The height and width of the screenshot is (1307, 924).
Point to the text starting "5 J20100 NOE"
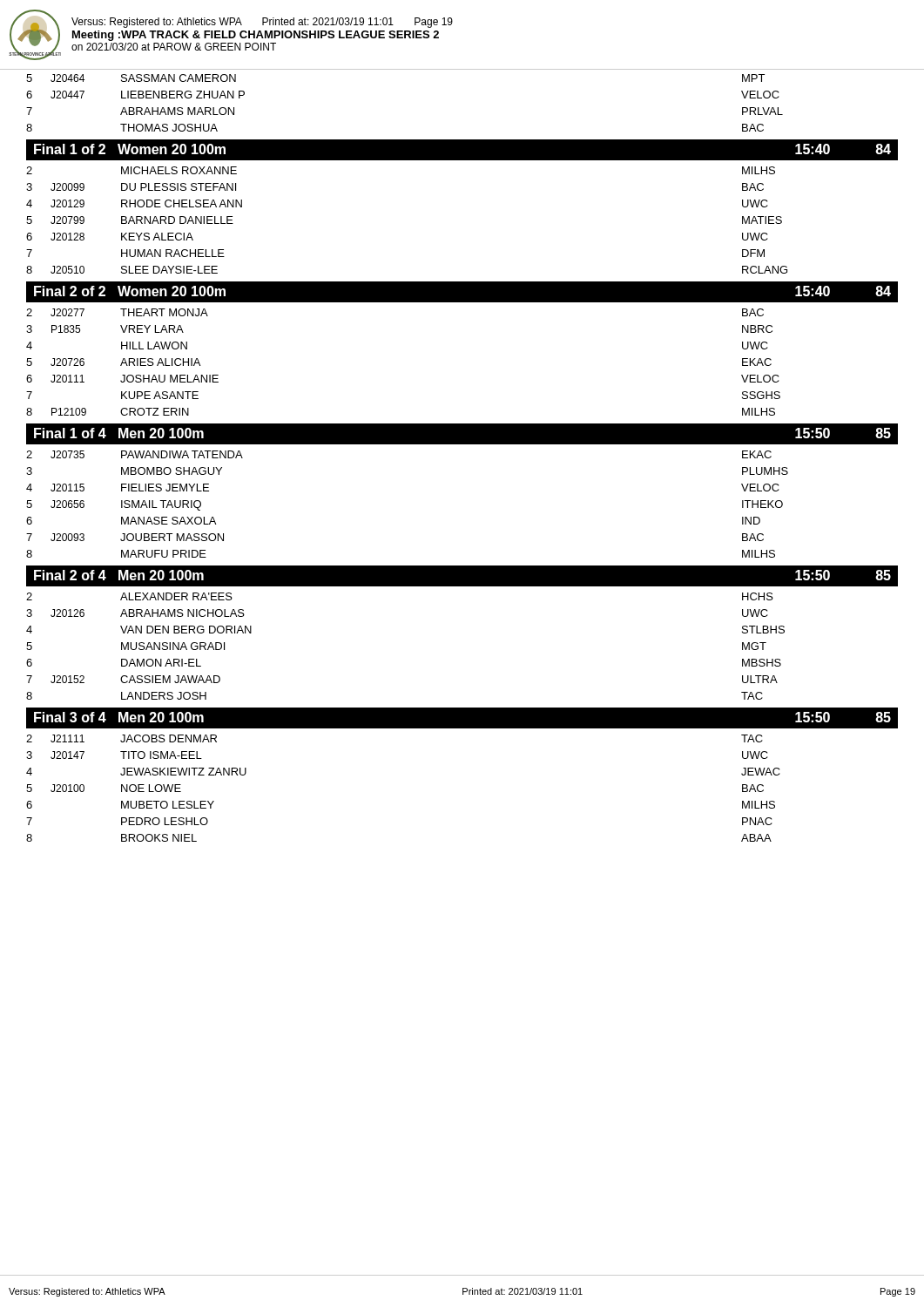click(63, 788)
